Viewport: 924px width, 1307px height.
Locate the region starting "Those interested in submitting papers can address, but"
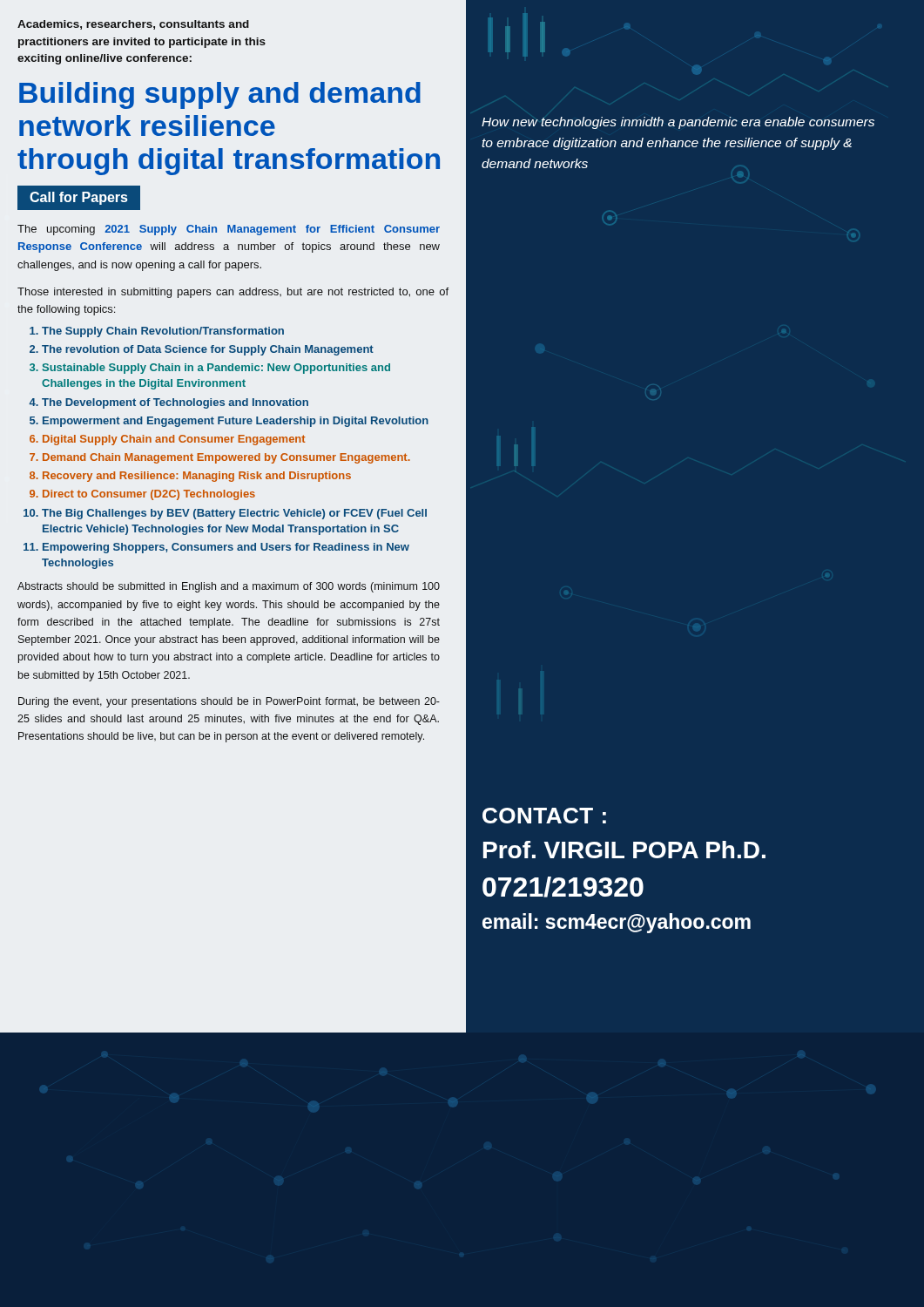(233, 300)
